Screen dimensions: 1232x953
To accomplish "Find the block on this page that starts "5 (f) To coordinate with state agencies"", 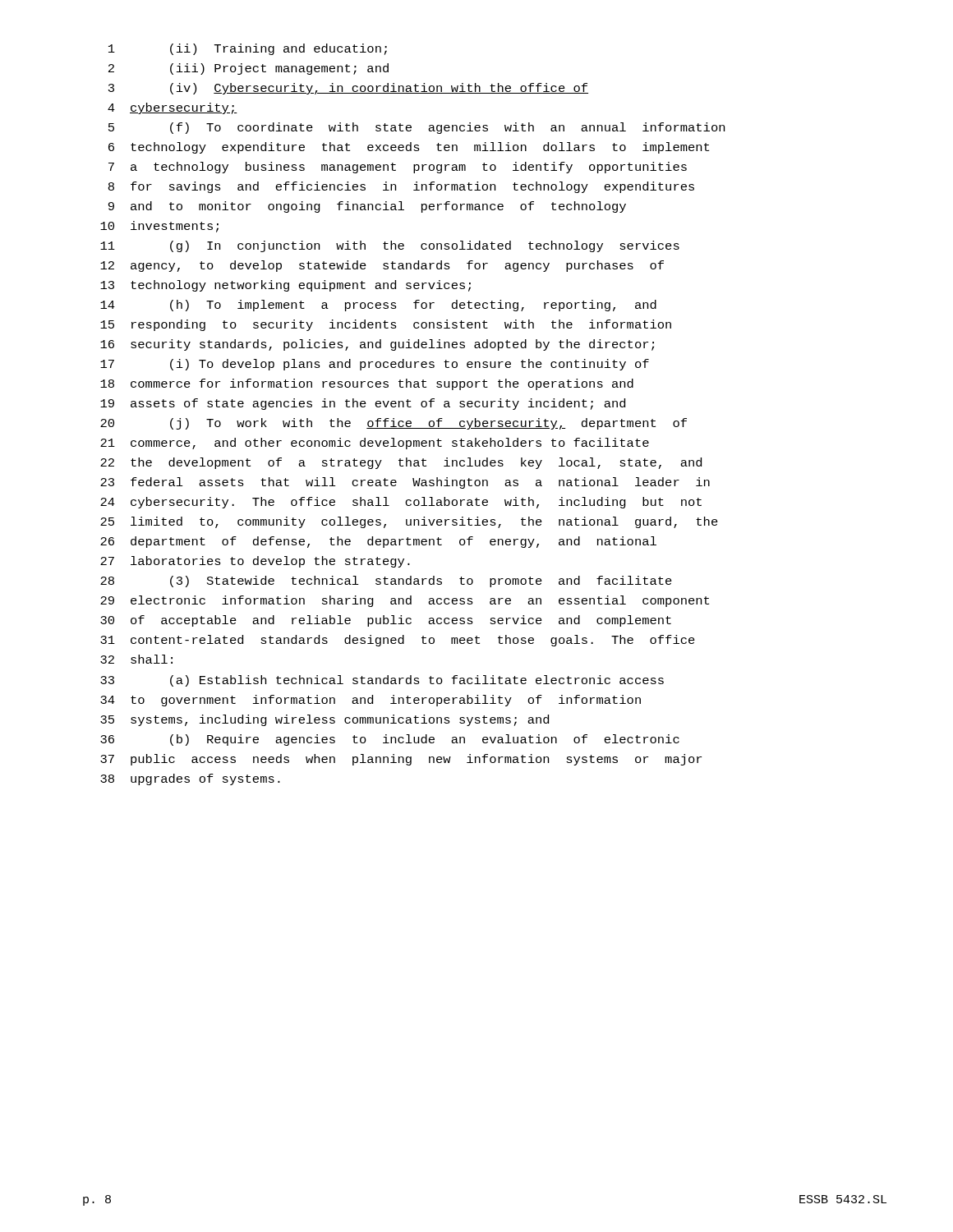I will pyautogui.click(x=485, y=128).
